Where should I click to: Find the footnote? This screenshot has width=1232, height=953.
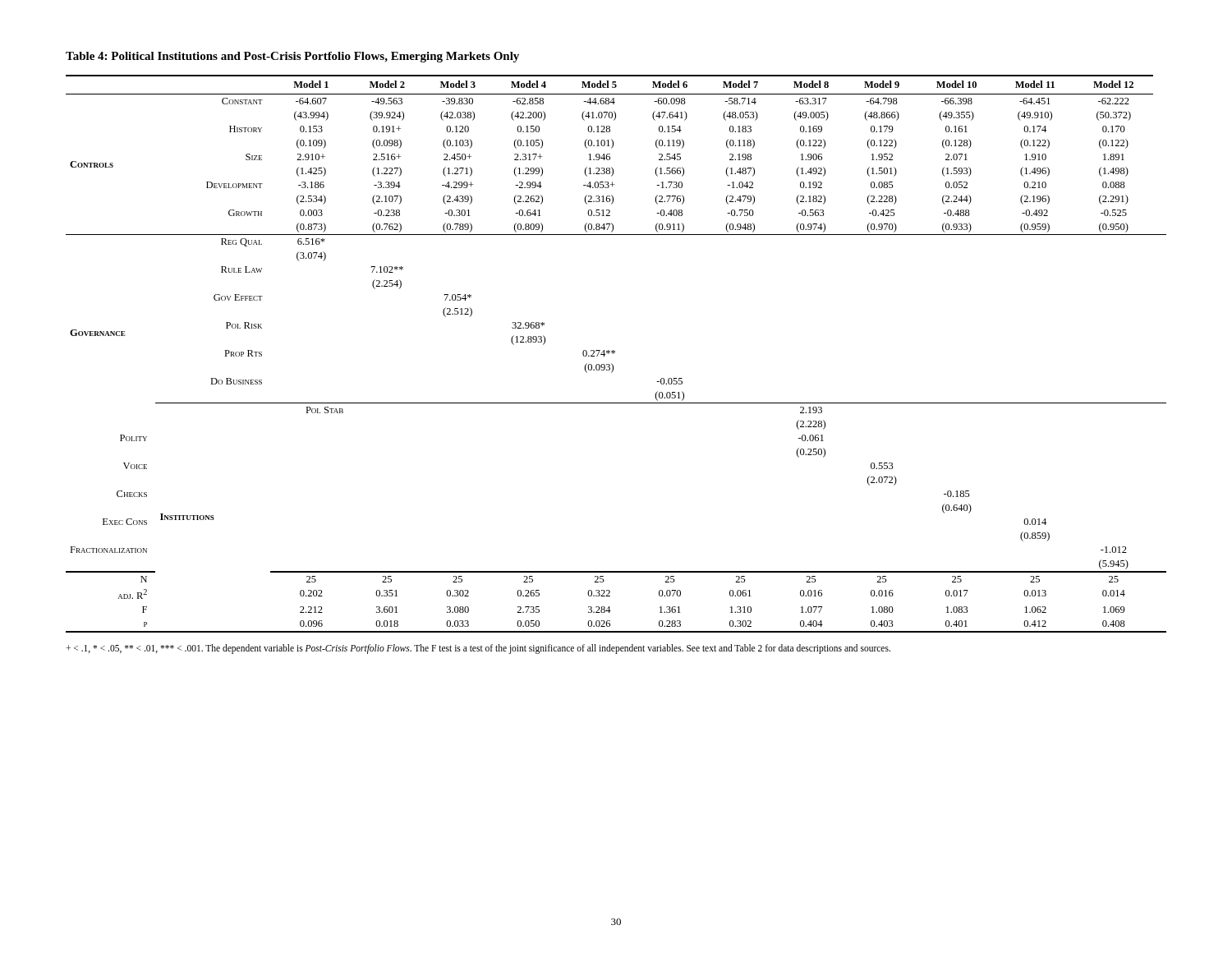[478, 648]
